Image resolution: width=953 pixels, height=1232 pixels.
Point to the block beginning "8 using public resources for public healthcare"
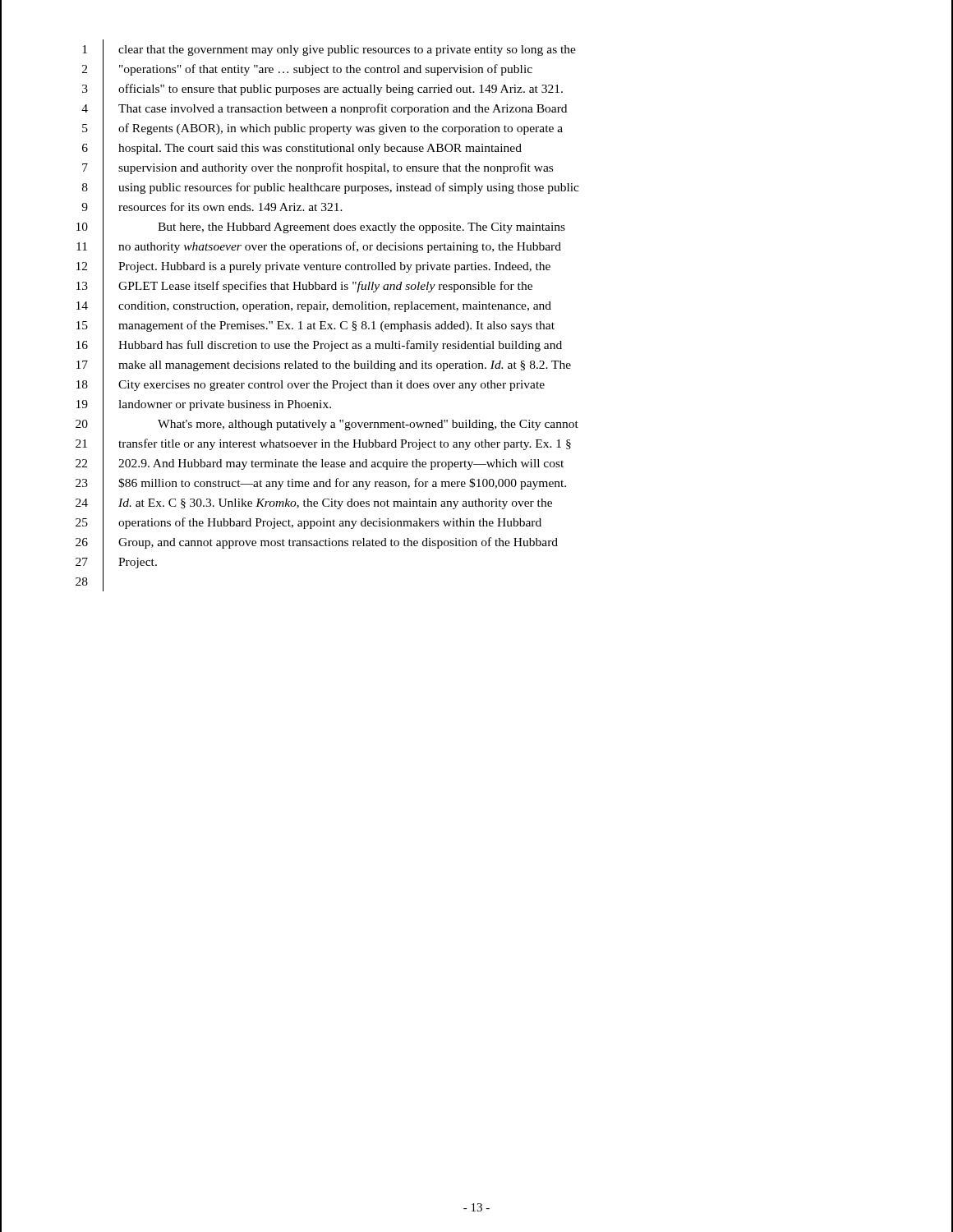click(482, 187)
